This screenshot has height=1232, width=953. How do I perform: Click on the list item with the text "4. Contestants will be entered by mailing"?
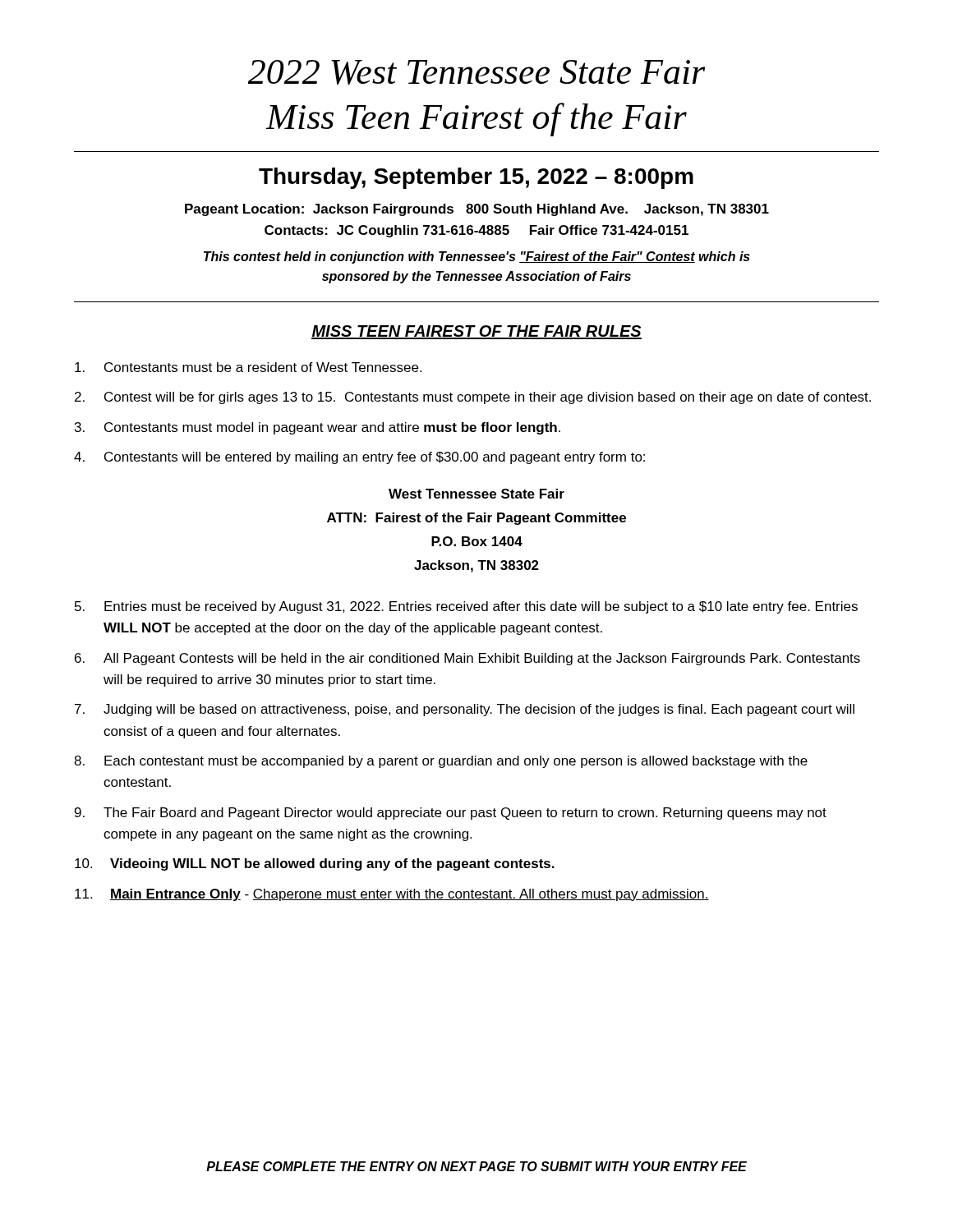click(x=476, y=458)
